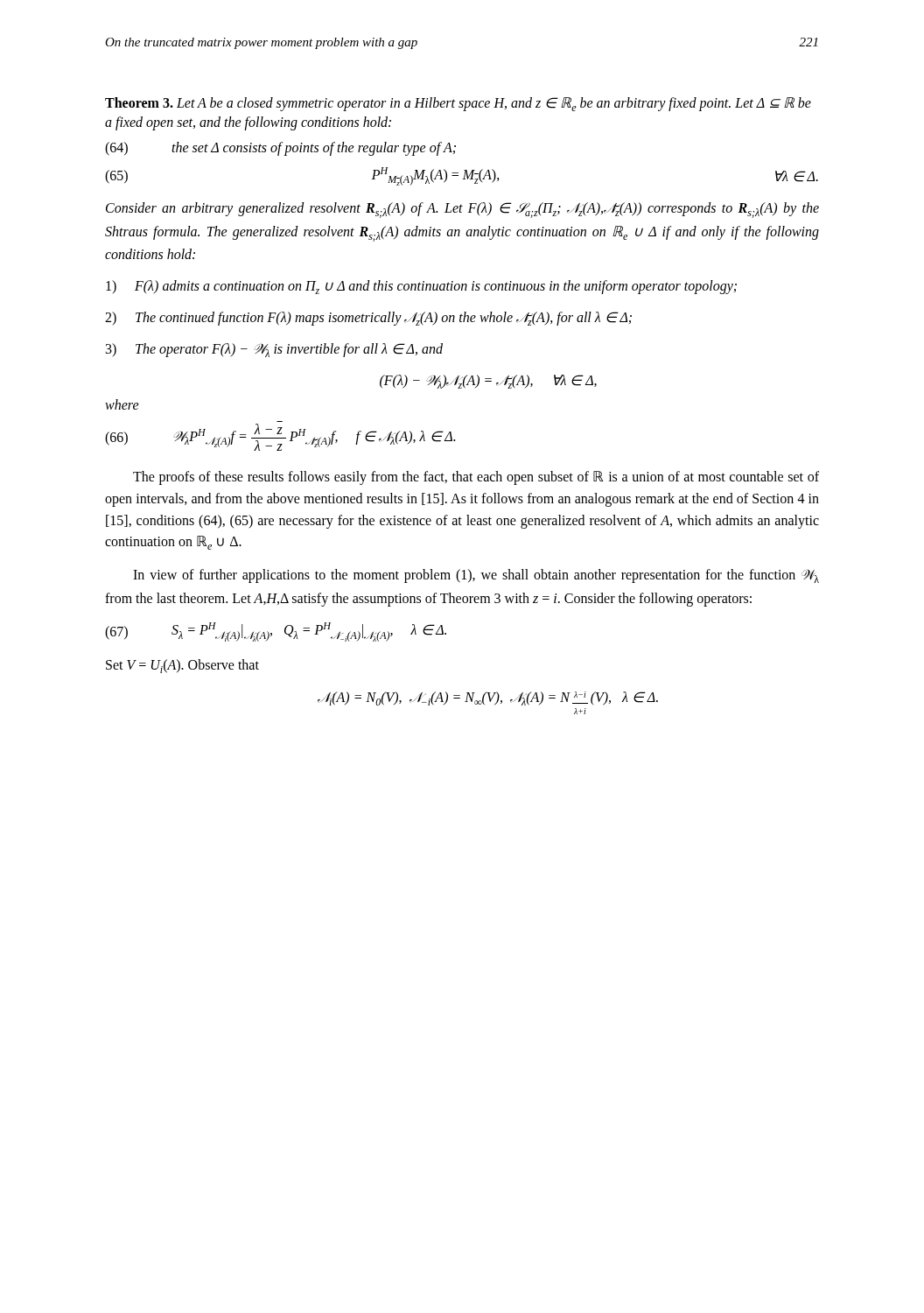This screenshot has width=924, height=1313.
Task: Find the region starting "In view of further"
Action: (462, 587)
